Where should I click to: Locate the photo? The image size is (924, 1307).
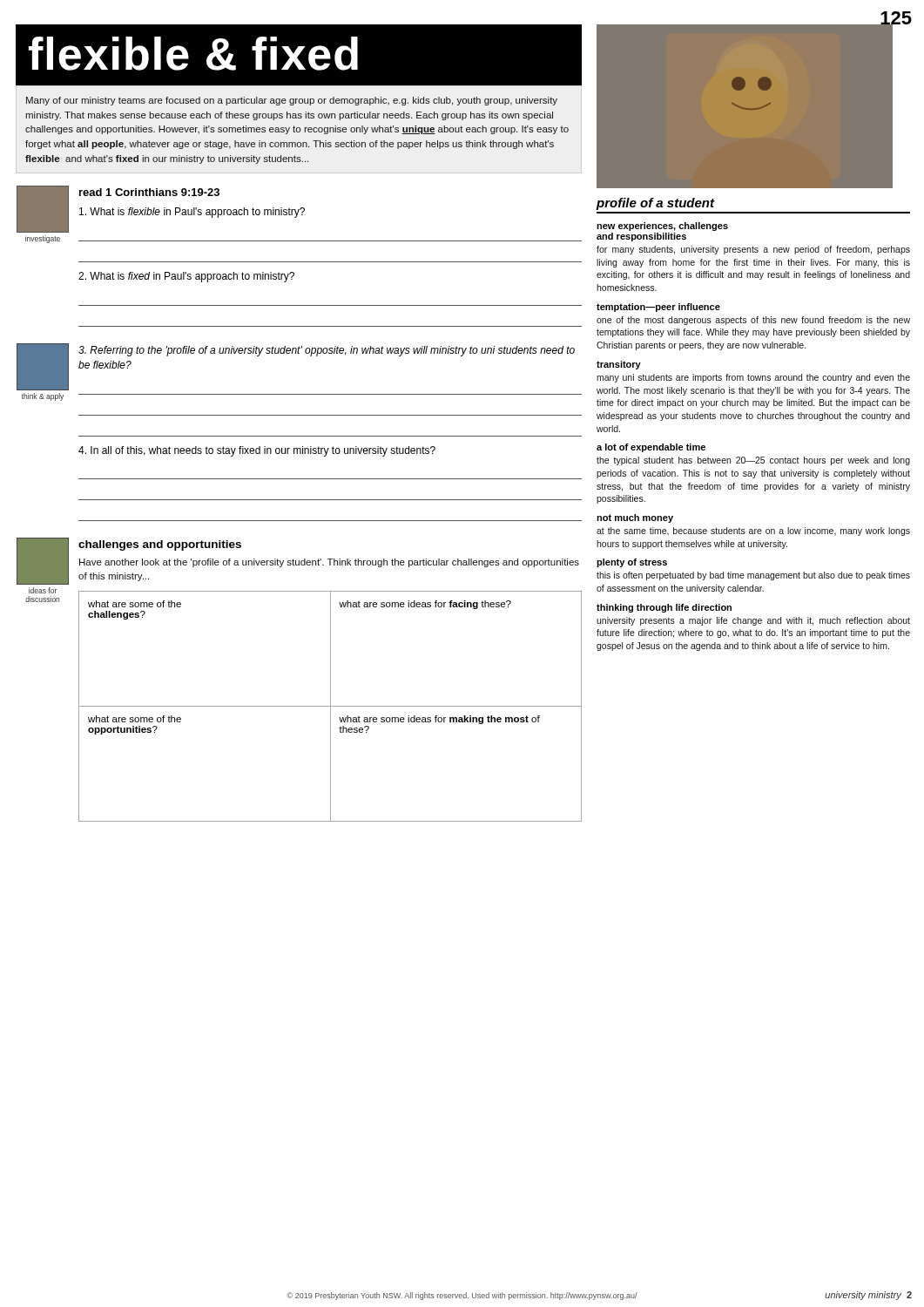point(745,106)
